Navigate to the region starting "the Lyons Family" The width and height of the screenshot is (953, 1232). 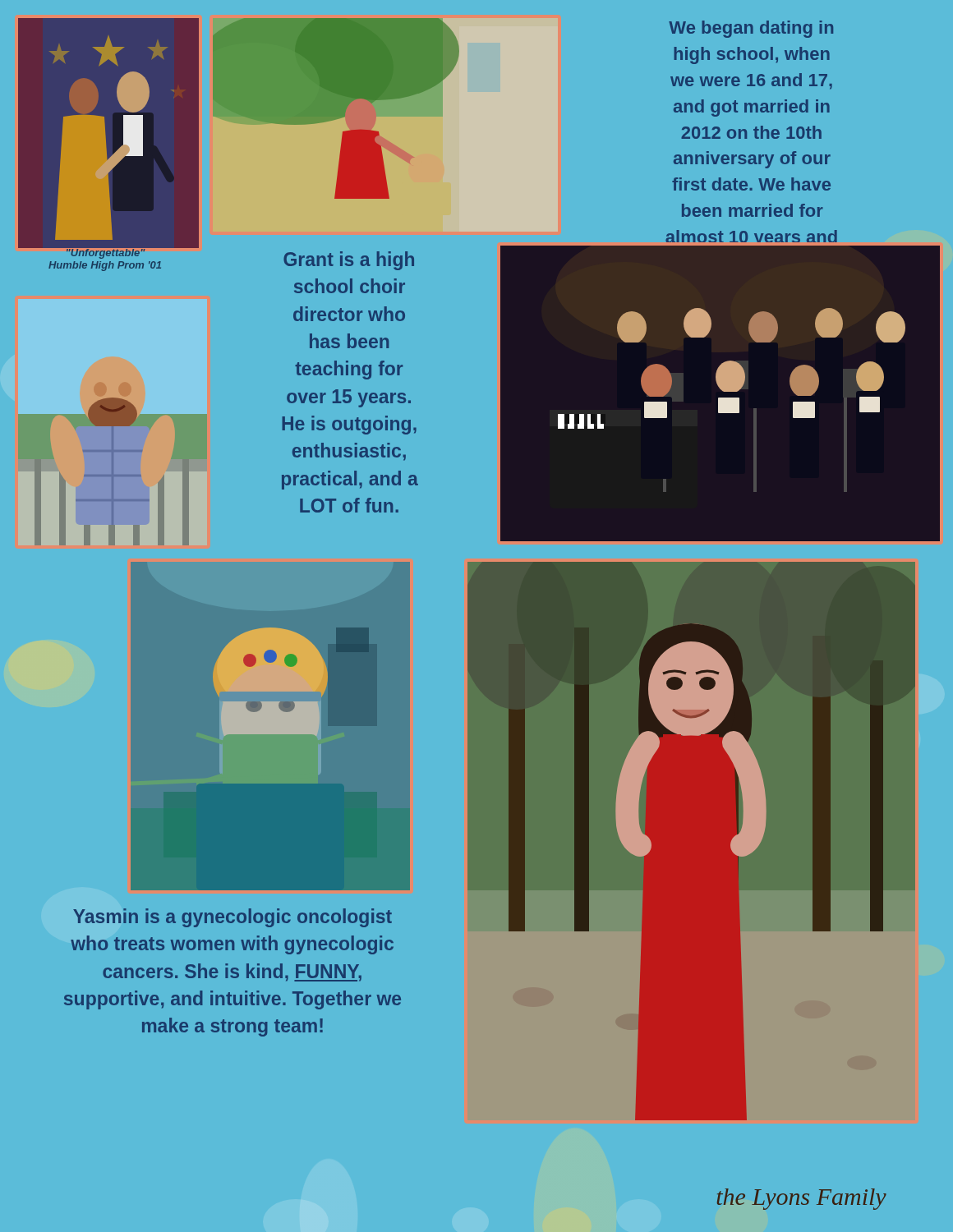(x=801, y=1195)
